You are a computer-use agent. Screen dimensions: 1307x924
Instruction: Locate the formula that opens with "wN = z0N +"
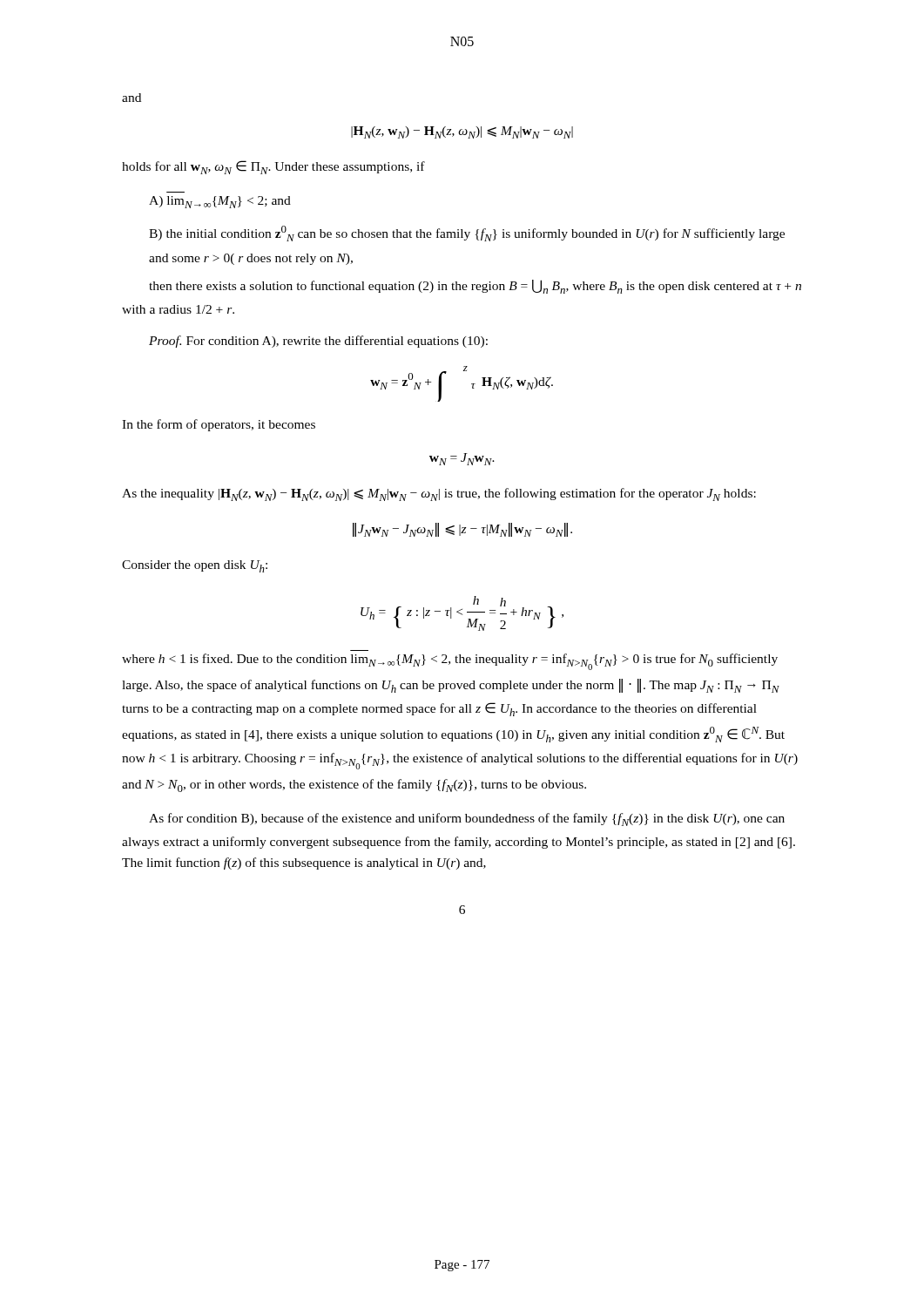click(x=462, y=382)
